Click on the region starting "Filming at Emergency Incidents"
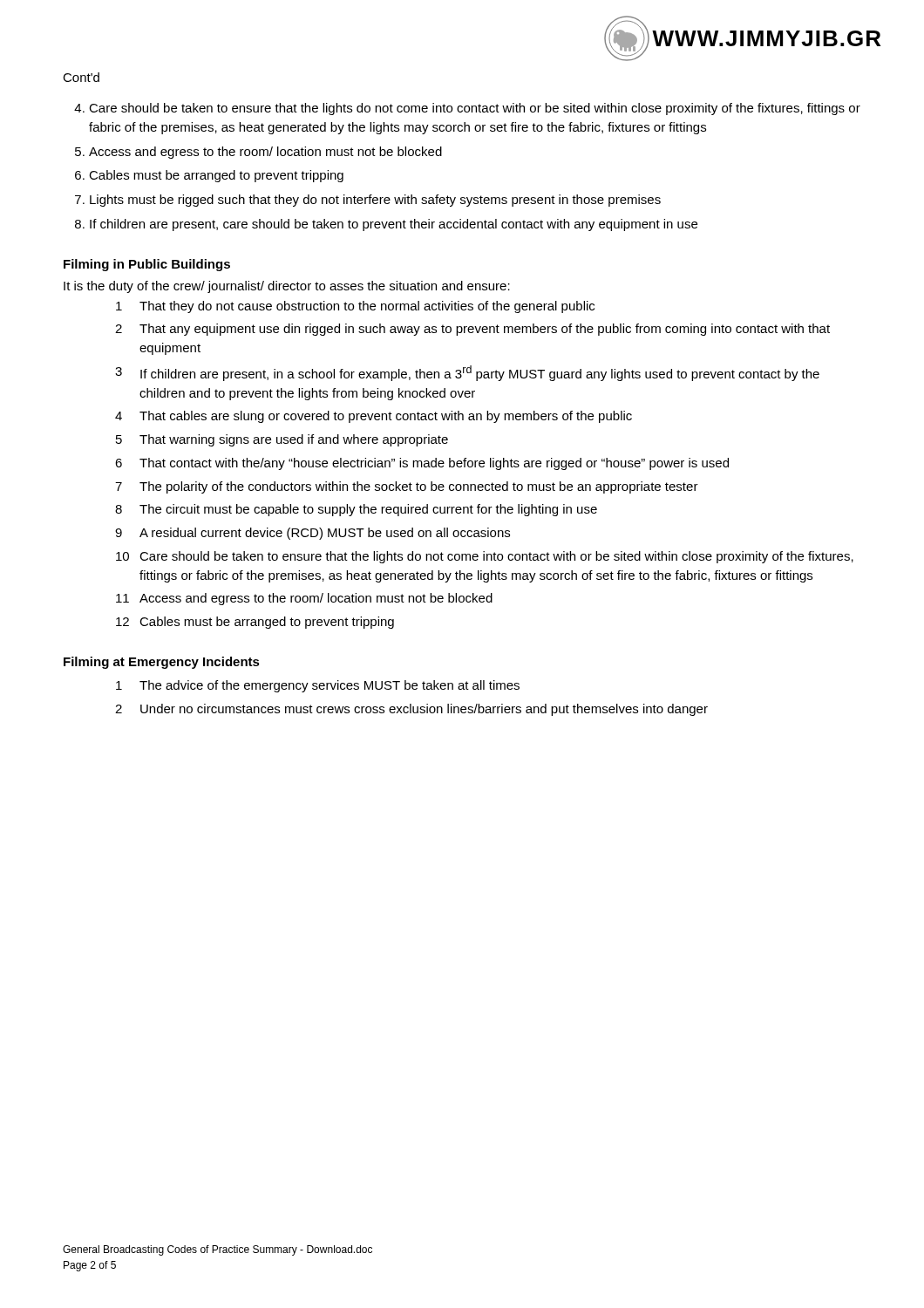 [161, 661]
